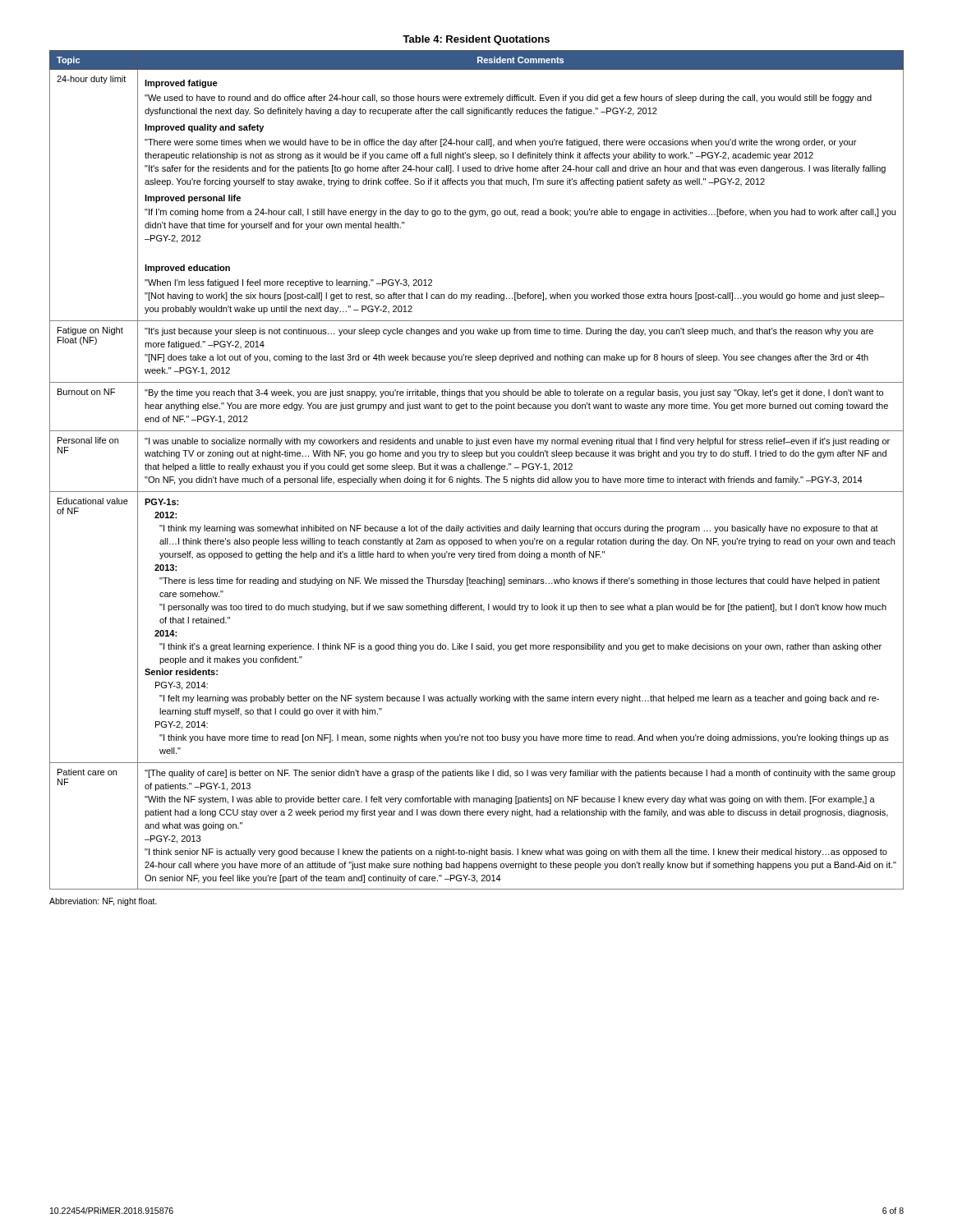Click the table
Viewport: 953px width, 1232px height.
(476, 470)
